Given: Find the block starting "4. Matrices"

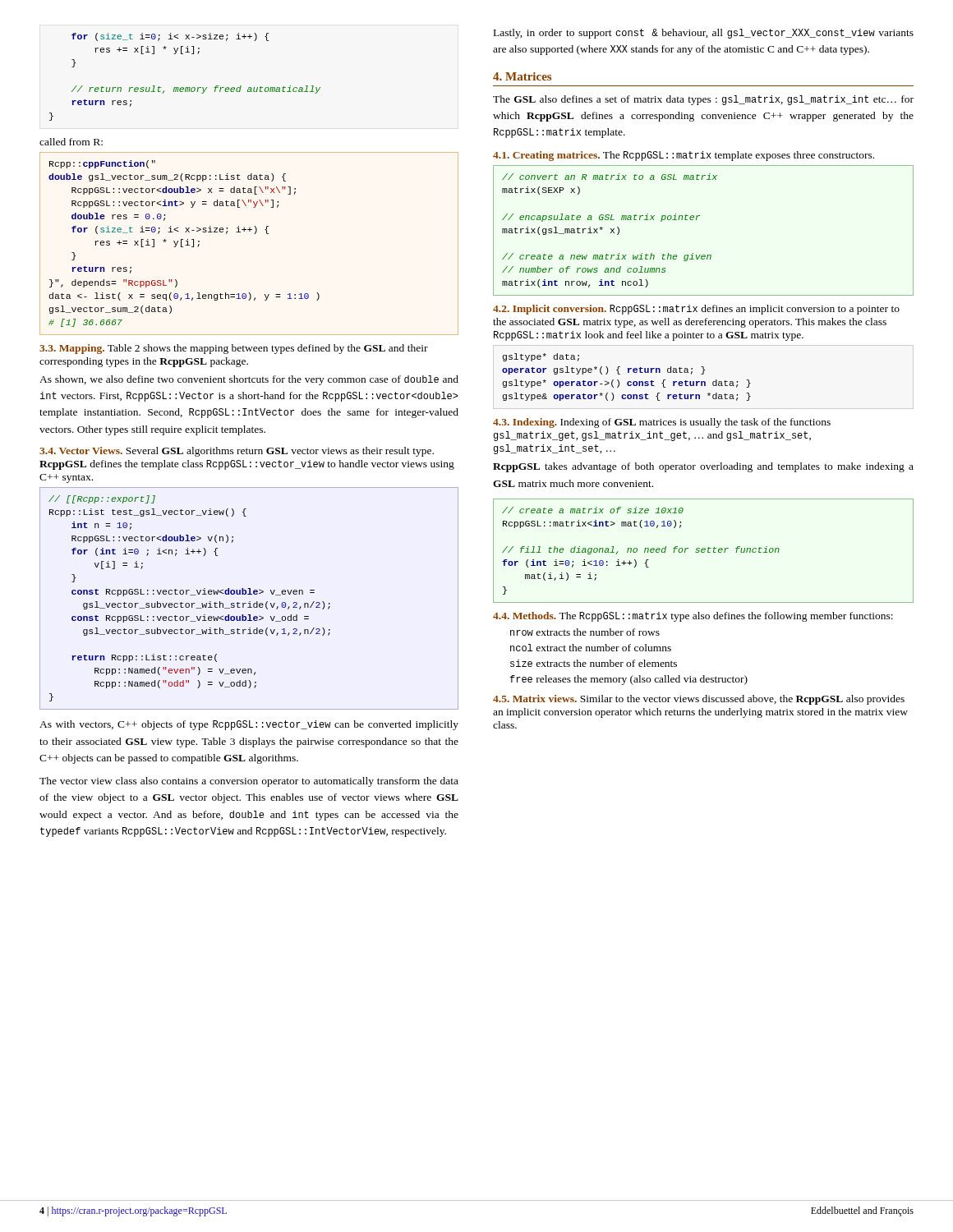Looking at the screenshot, I should (522, 76).
